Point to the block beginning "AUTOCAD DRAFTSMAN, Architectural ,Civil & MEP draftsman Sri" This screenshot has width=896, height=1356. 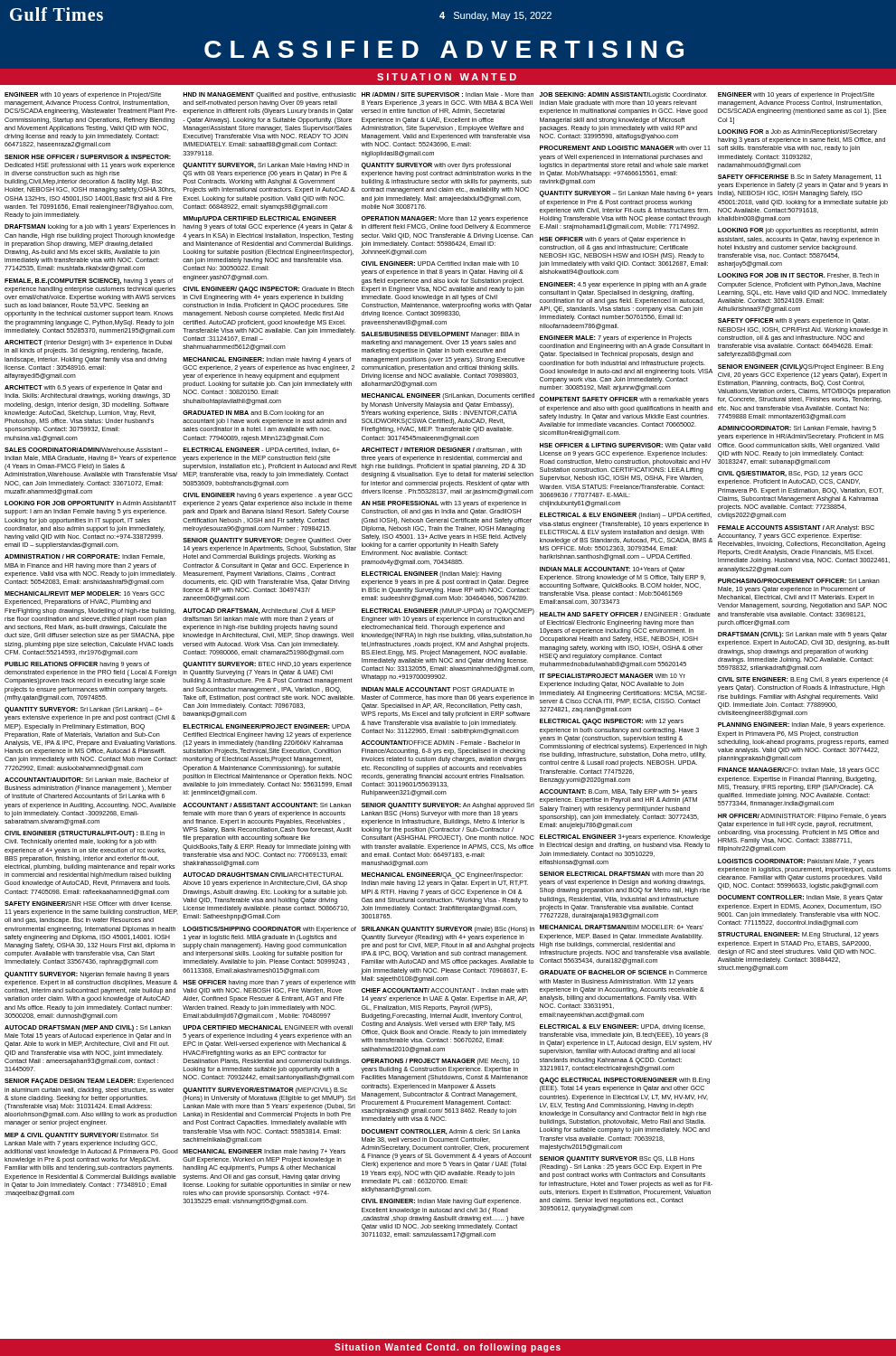[x=268, y=631]
